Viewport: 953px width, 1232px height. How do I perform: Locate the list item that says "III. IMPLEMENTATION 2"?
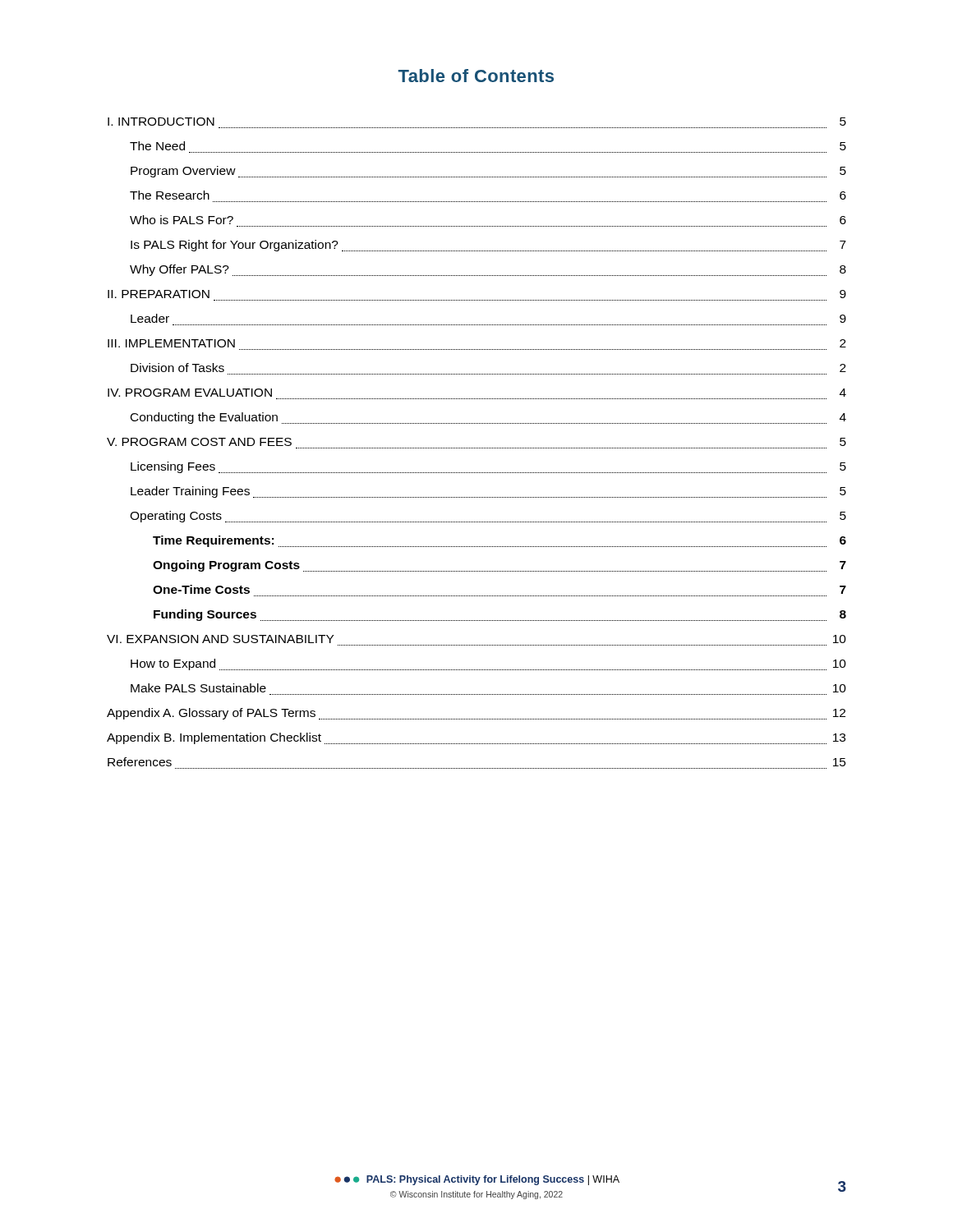476,343
